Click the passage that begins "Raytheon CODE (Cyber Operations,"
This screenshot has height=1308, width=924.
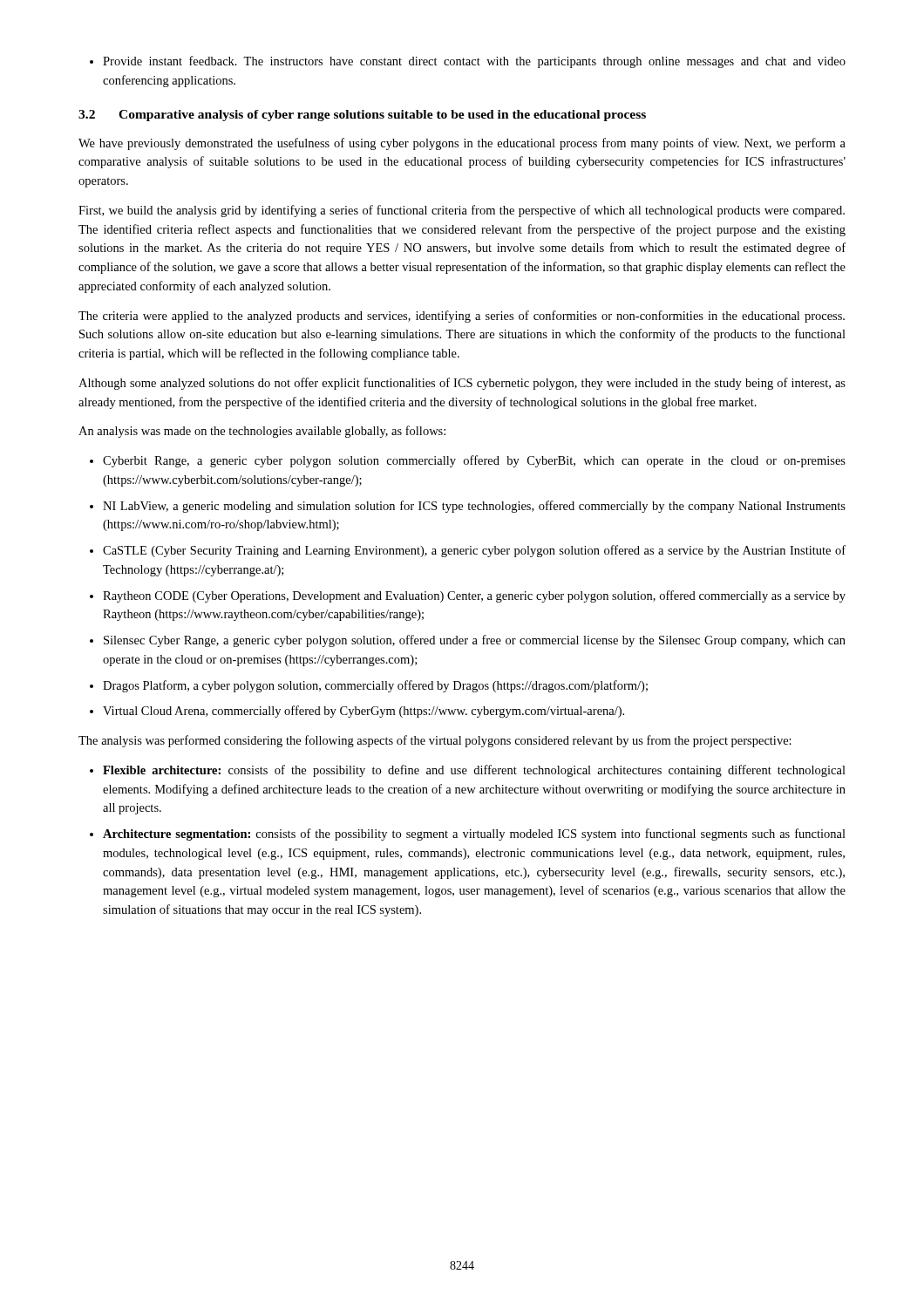pyautogui.click(x=474, y=605)
